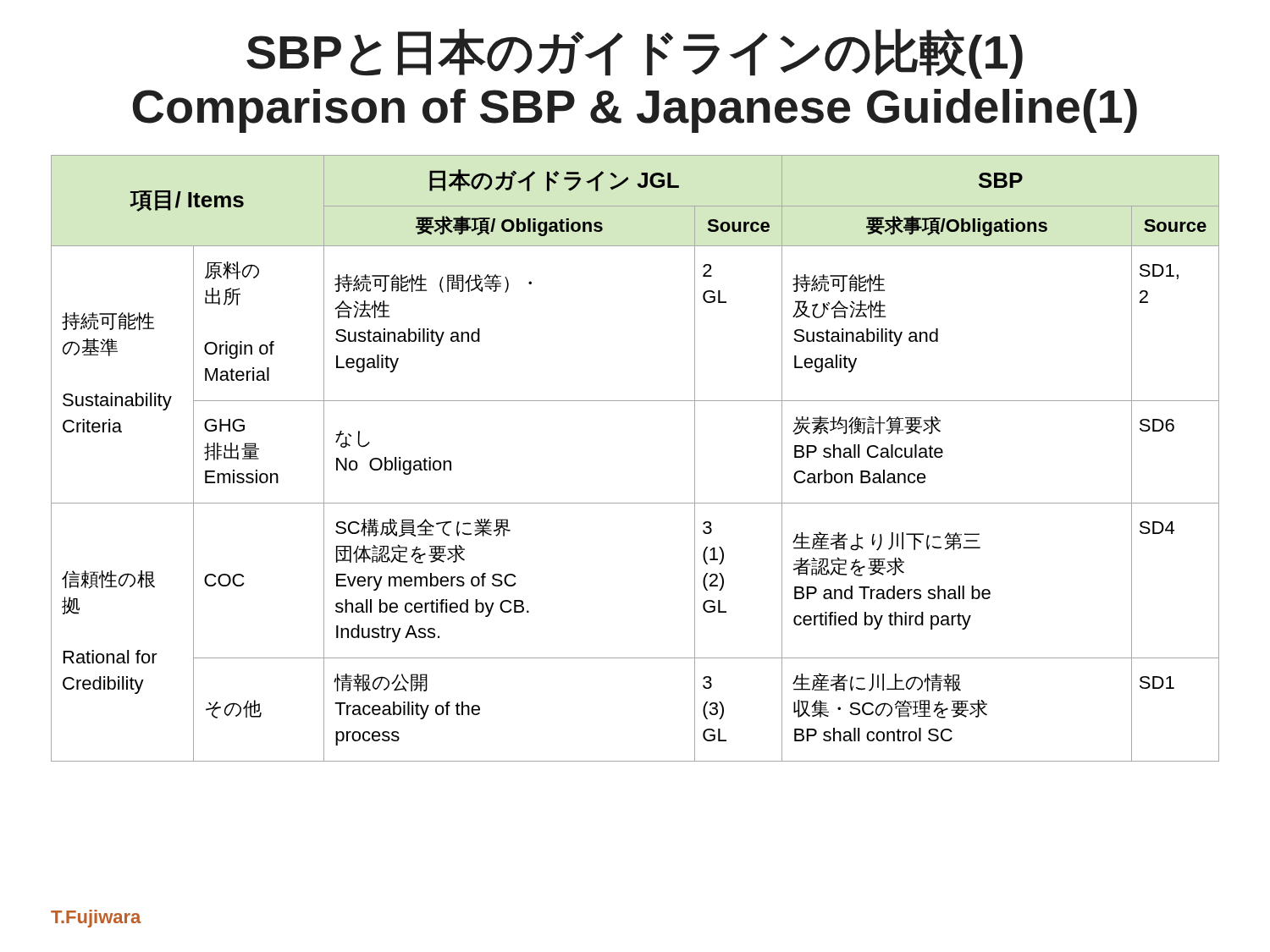Viewport: 1270px width, 952px height.
Task: Locate the table with the text "2 GL"
Action: tap(635, 458)
